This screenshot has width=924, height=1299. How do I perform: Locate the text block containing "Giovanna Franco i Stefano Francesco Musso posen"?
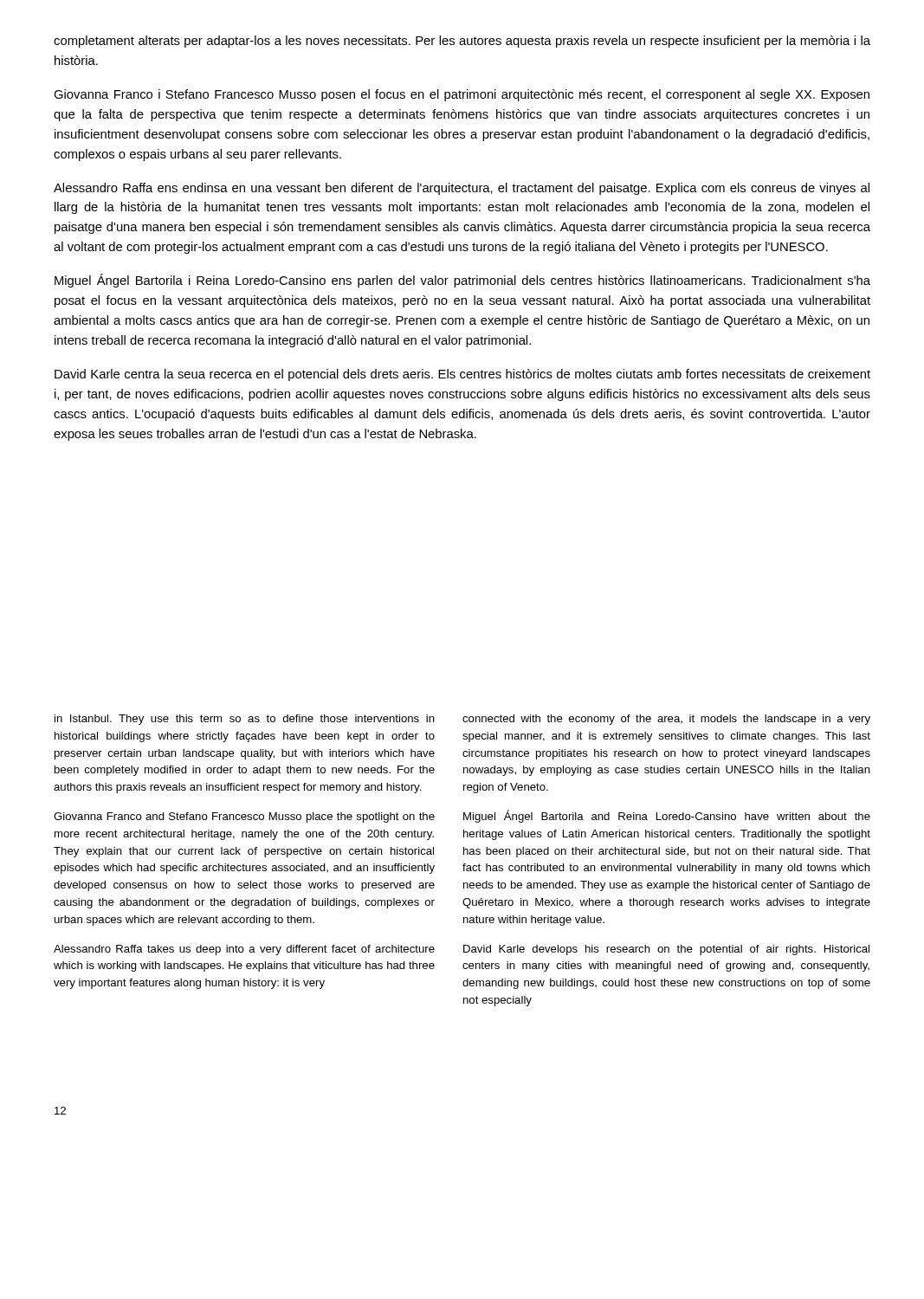click(462, 124)
